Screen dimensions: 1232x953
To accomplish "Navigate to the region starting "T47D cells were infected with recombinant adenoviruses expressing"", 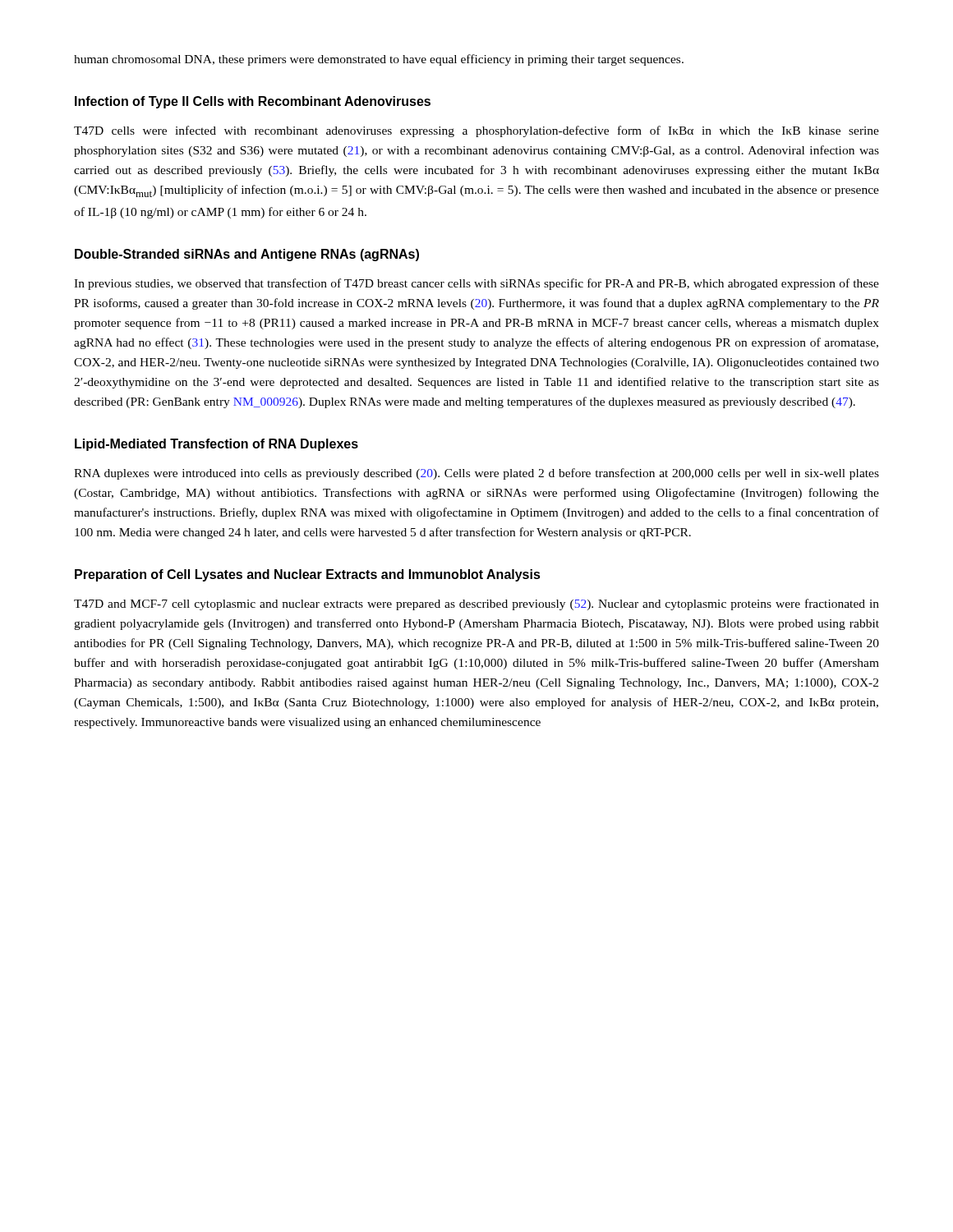I will coord(476,171).
